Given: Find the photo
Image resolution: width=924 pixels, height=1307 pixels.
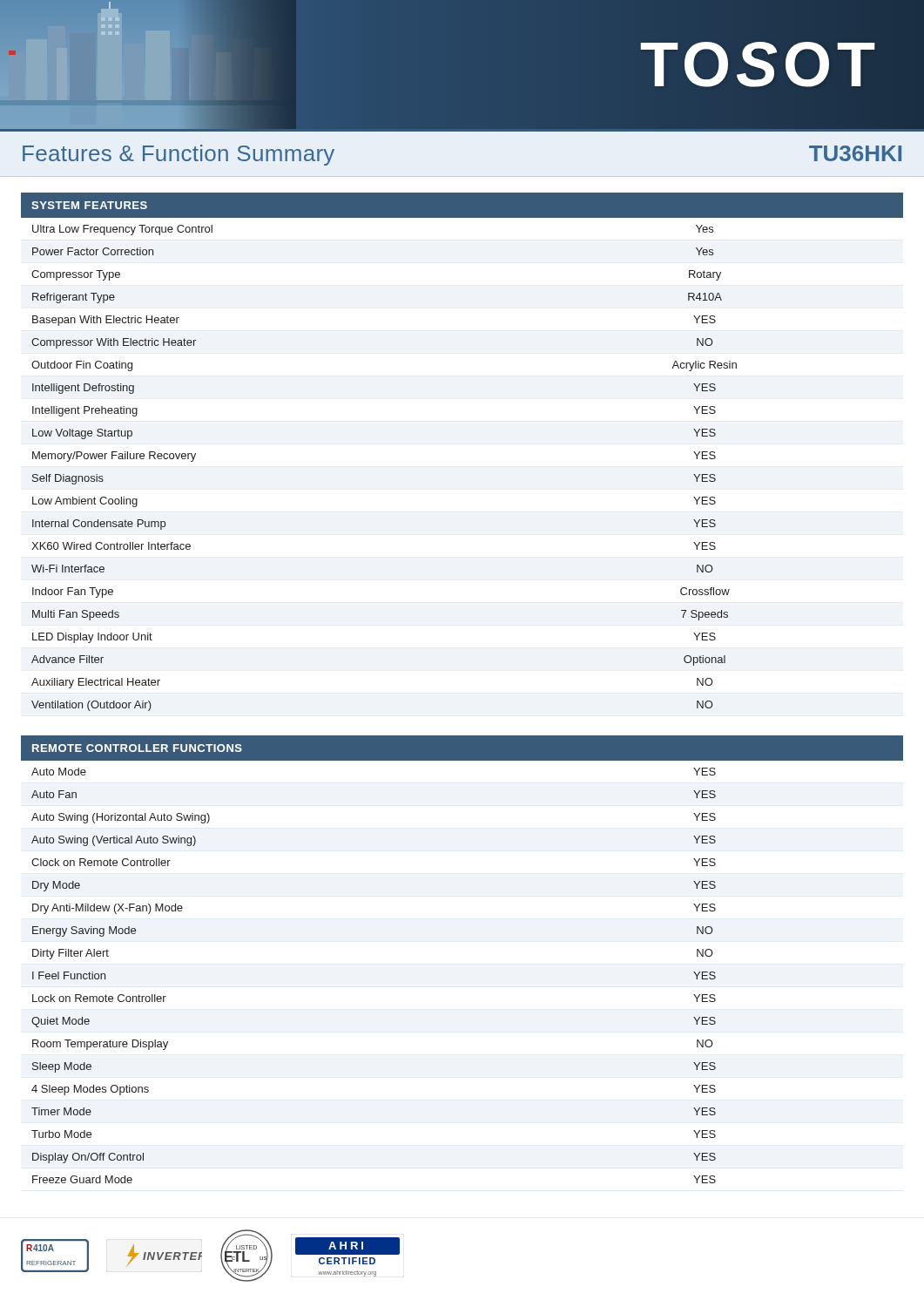Looking at the screenshot, I should [x=462, y=65].
